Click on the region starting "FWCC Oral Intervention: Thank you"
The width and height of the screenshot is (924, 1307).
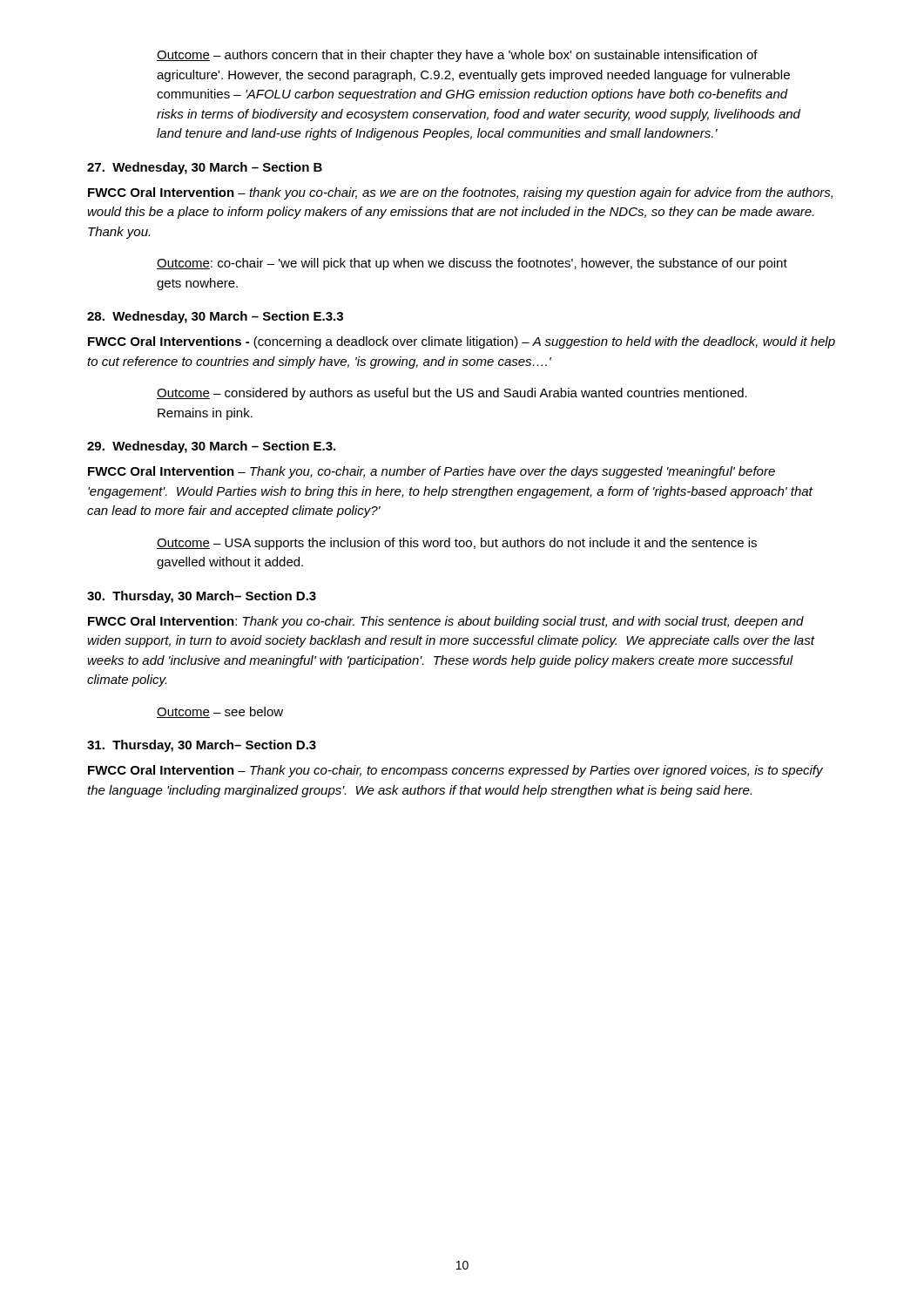(462, 650)
